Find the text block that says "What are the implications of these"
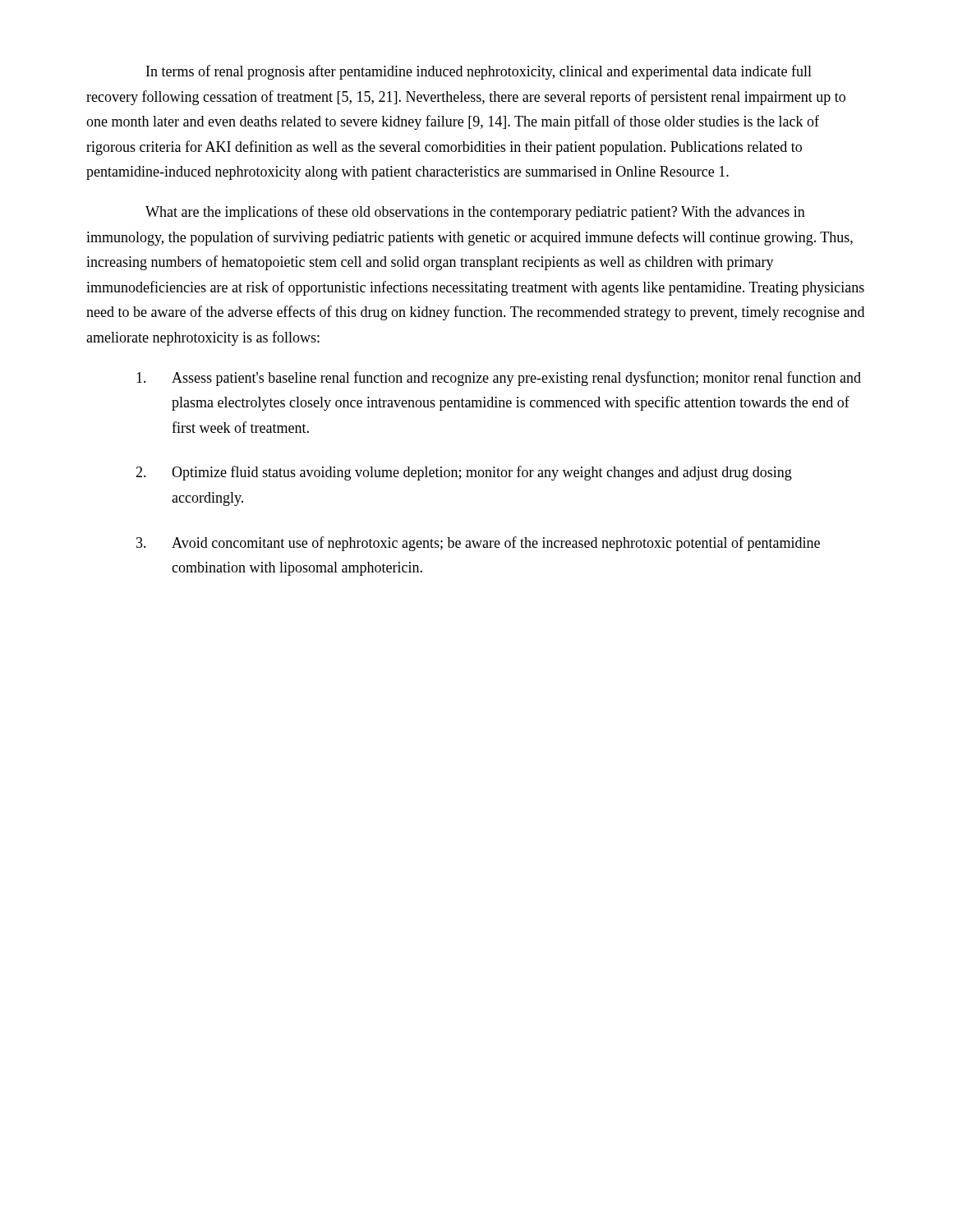Screen dimensions: 1232x953 [476, 275]
